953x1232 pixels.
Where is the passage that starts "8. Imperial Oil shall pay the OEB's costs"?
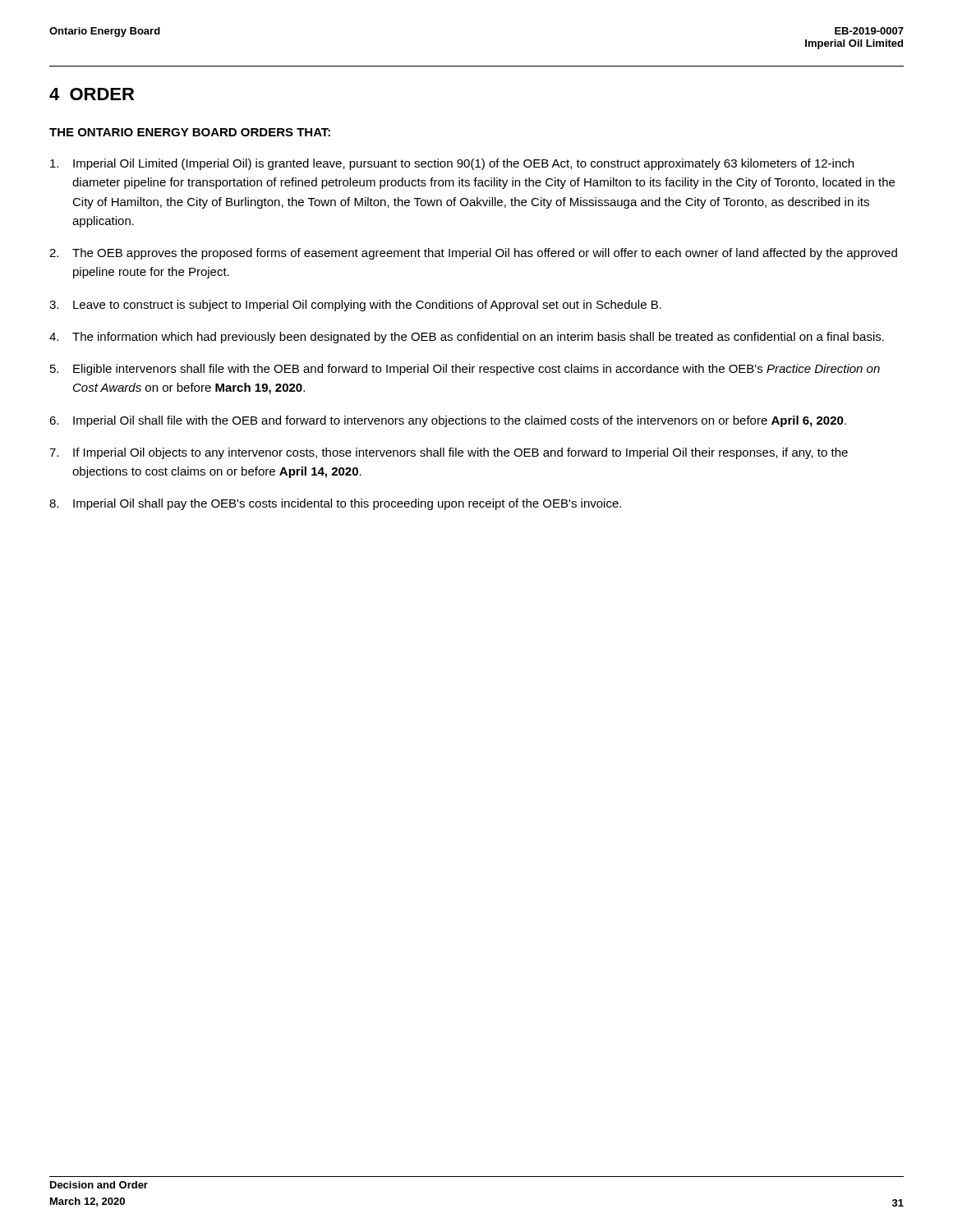pos(476,503)
